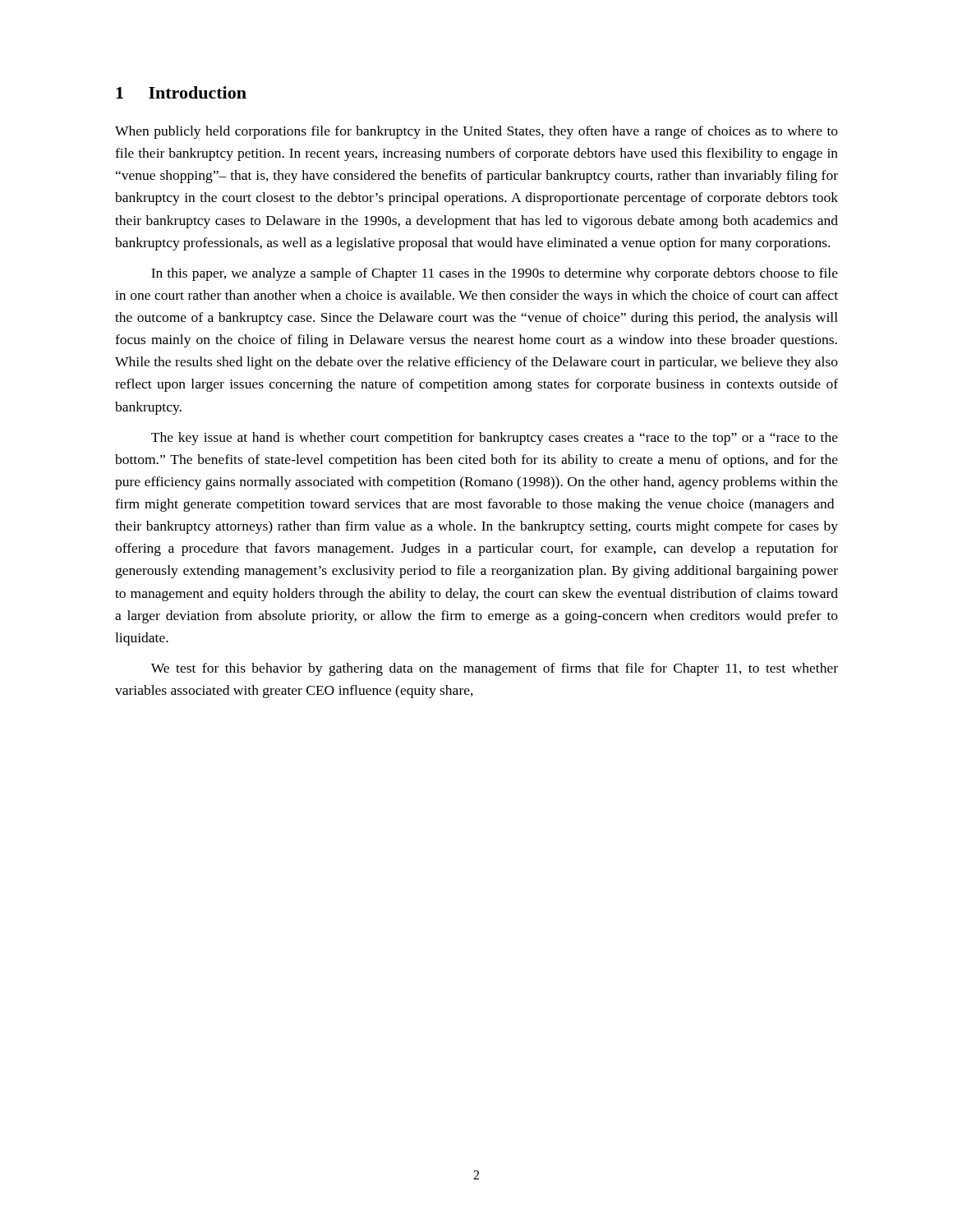Click on the text block containing "In this paper,"
The image size is (953, 1232).
coord(476,340)
